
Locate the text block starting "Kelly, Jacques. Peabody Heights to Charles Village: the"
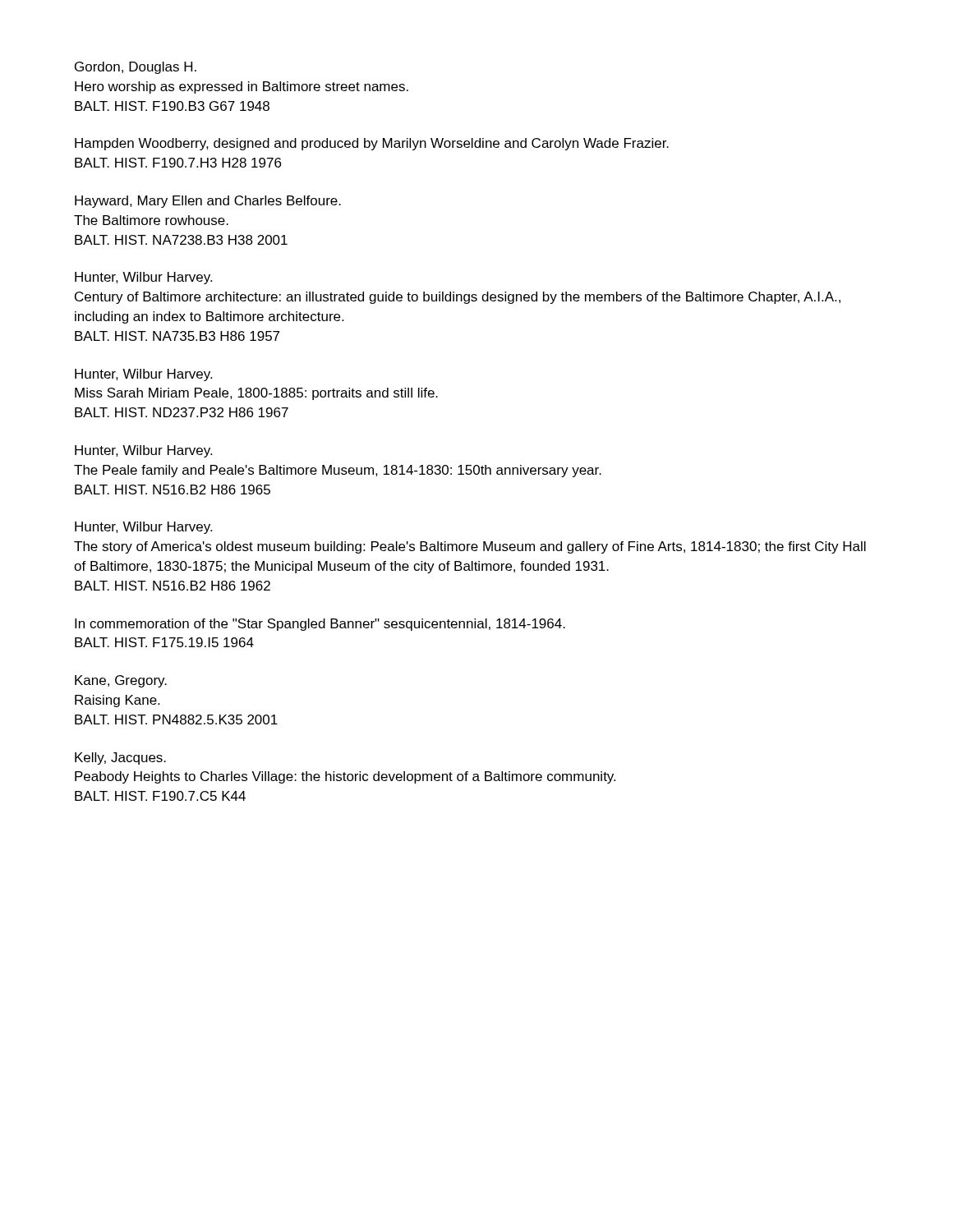pyautogui.click(x=476, y=777)
